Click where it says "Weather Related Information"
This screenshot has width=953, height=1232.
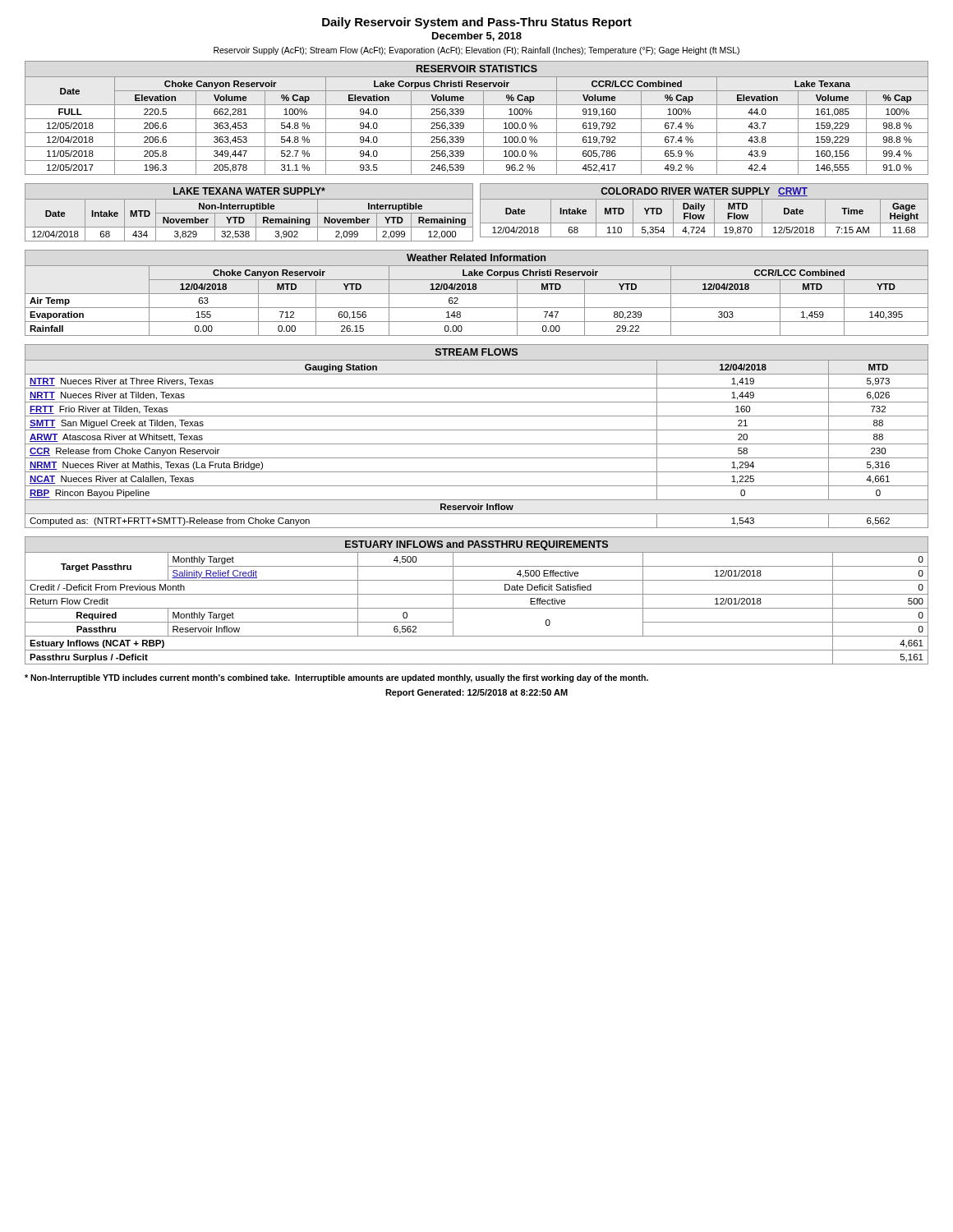click(476, 258)
